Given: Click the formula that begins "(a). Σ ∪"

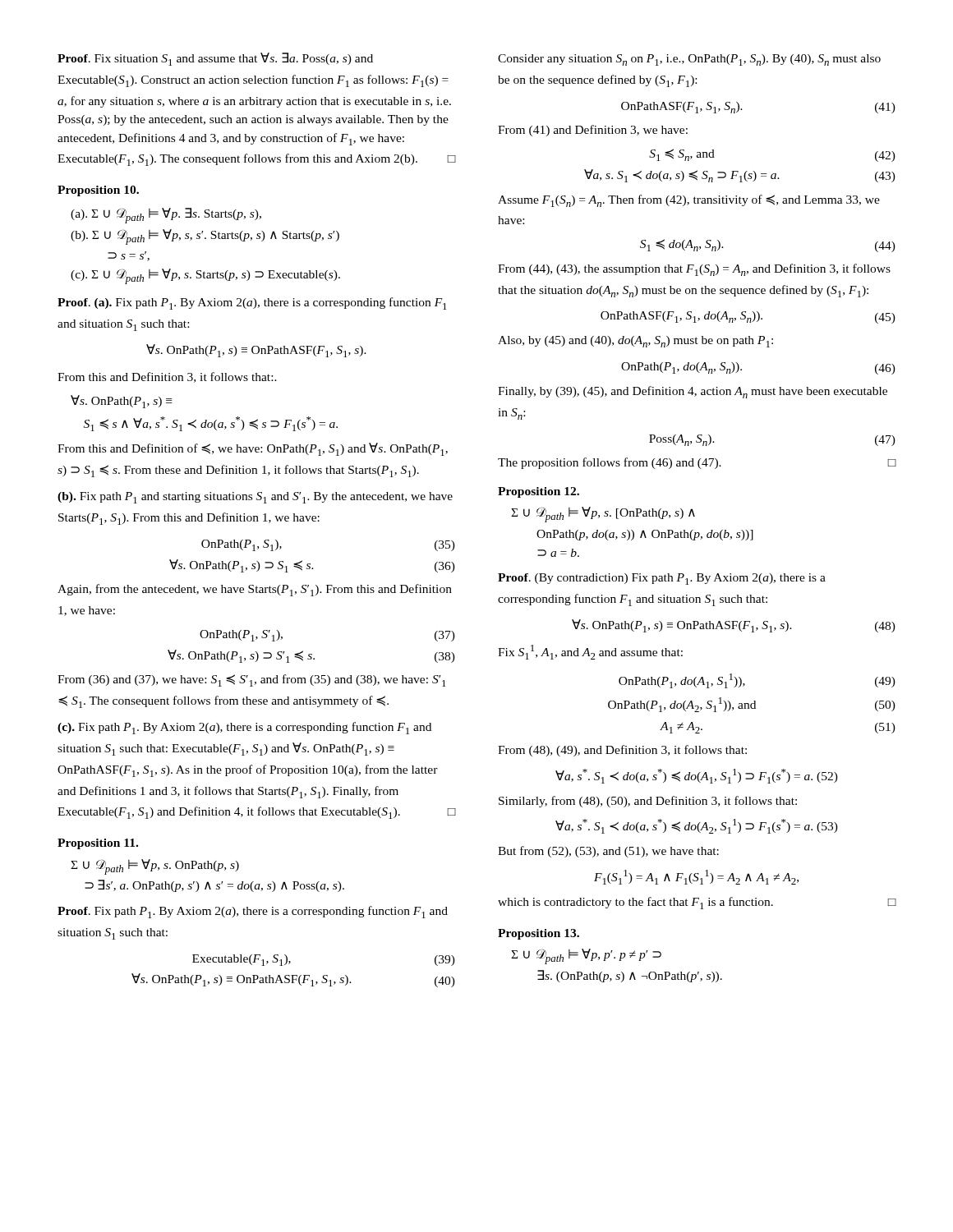Looking at the screenshot, I should (x=263, y=245).
